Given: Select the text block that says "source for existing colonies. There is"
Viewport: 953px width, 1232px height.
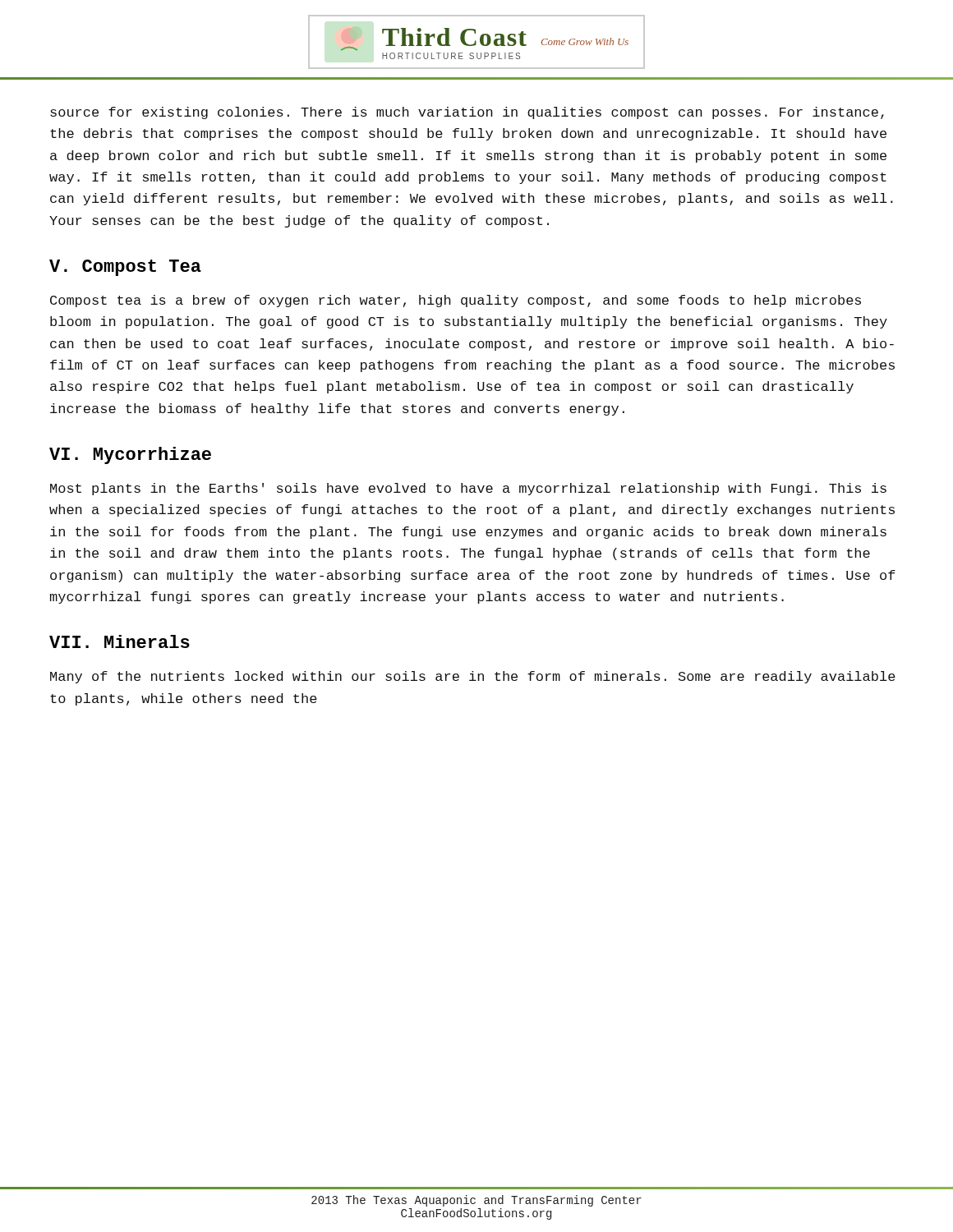Looking at the screenshot, I should (x=476, y=168).
